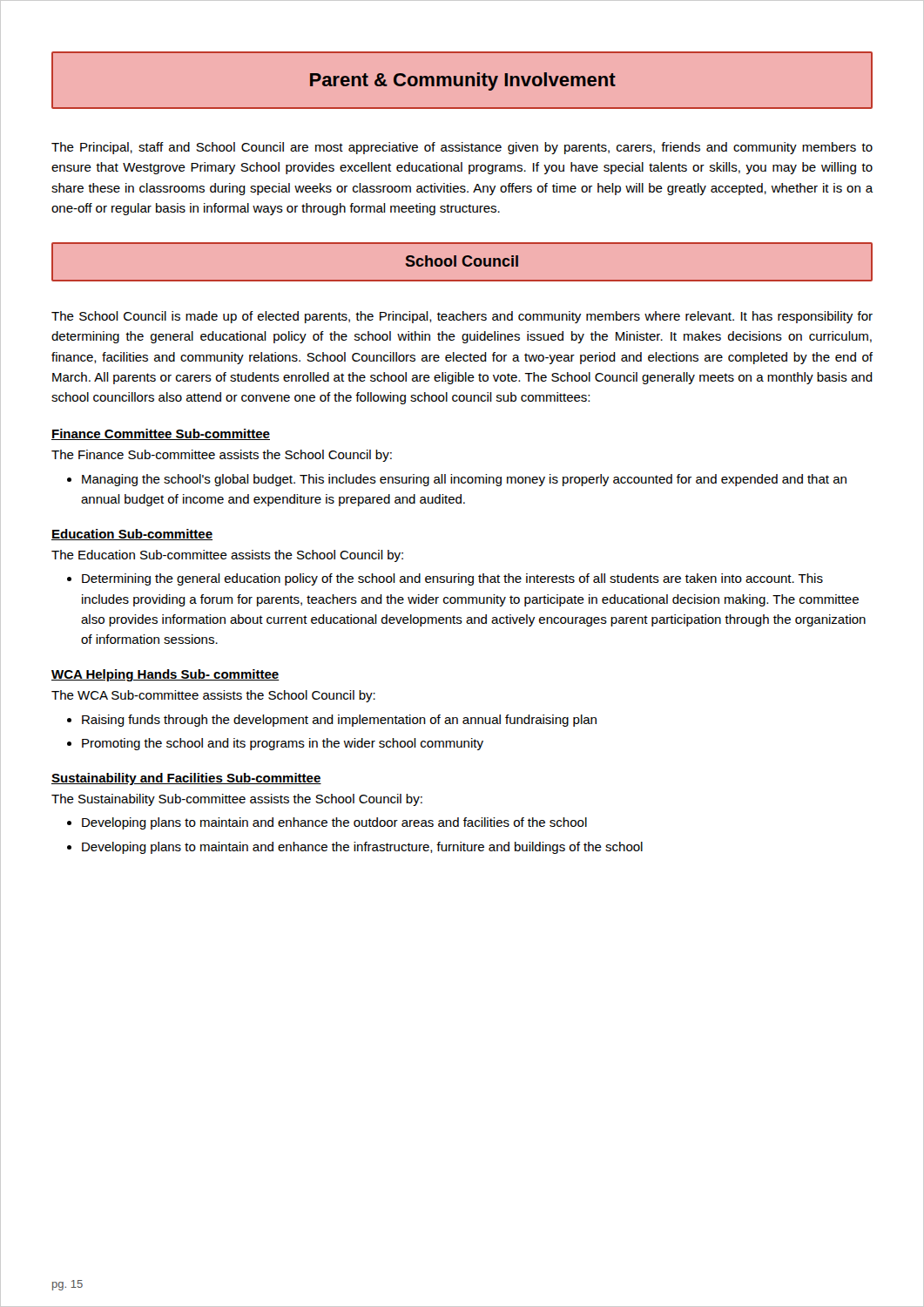Point to the text block starting "Managing the school's global budget. This includes"
Screen dimensions: 1307x924
(x=464, y=488)
